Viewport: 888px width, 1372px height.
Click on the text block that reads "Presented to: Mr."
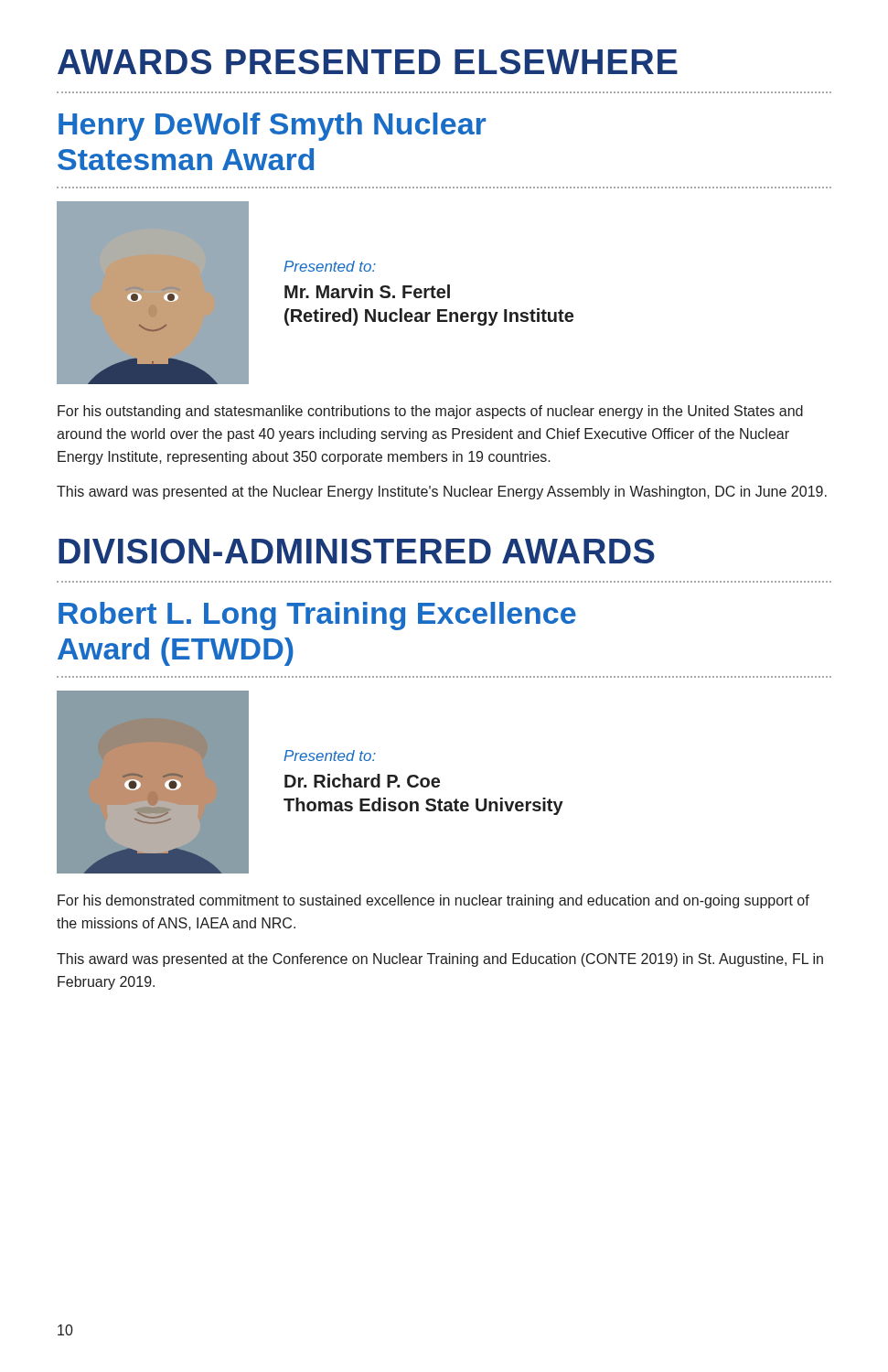click(x=330, y=266)
